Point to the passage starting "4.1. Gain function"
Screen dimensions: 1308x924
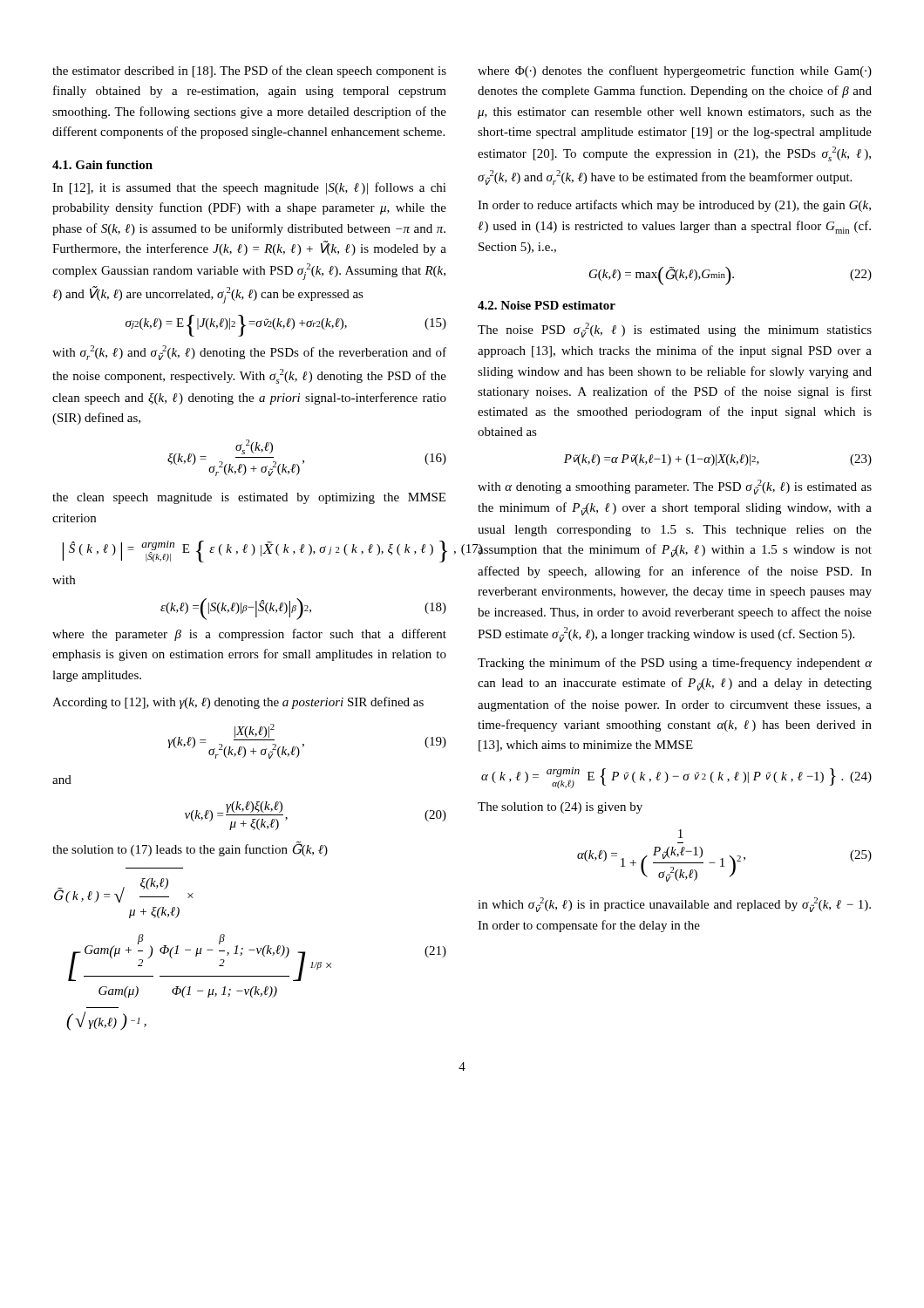[x=102, y=165]
